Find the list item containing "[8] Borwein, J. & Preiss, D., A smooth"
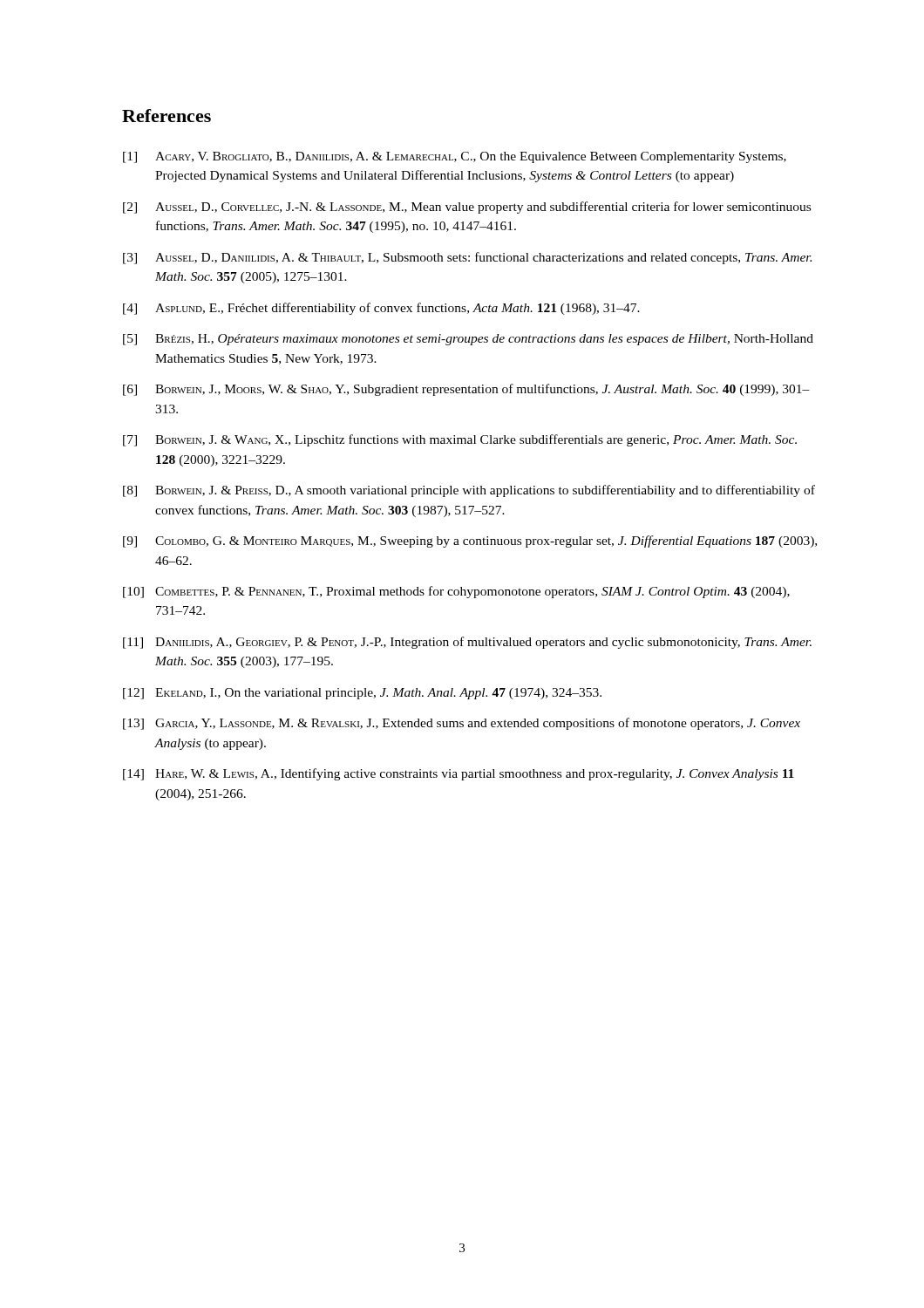 (471, 500)
